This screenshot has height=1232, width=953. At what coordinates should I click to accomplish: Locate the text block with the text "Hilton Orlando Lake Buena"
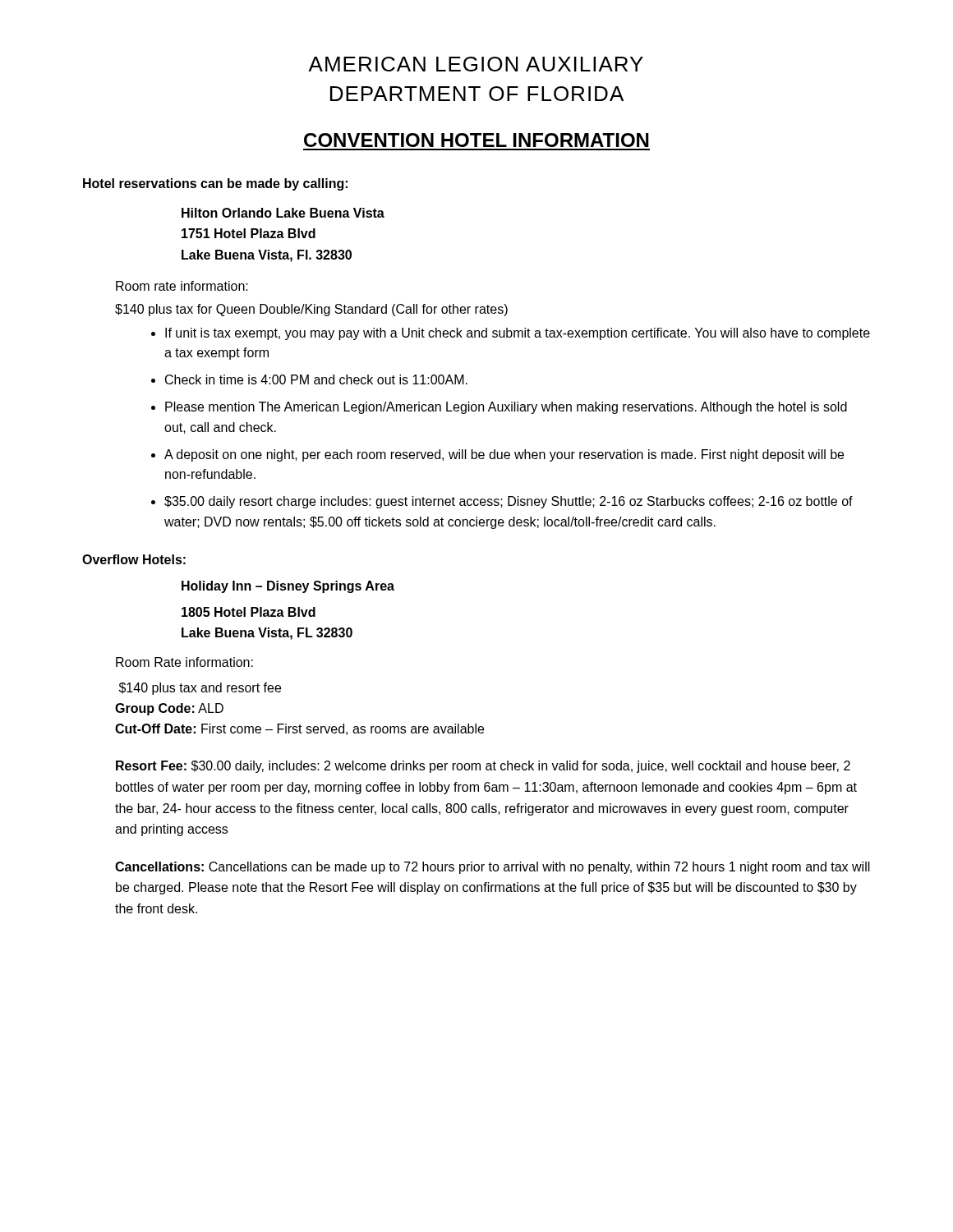point(283,234)
